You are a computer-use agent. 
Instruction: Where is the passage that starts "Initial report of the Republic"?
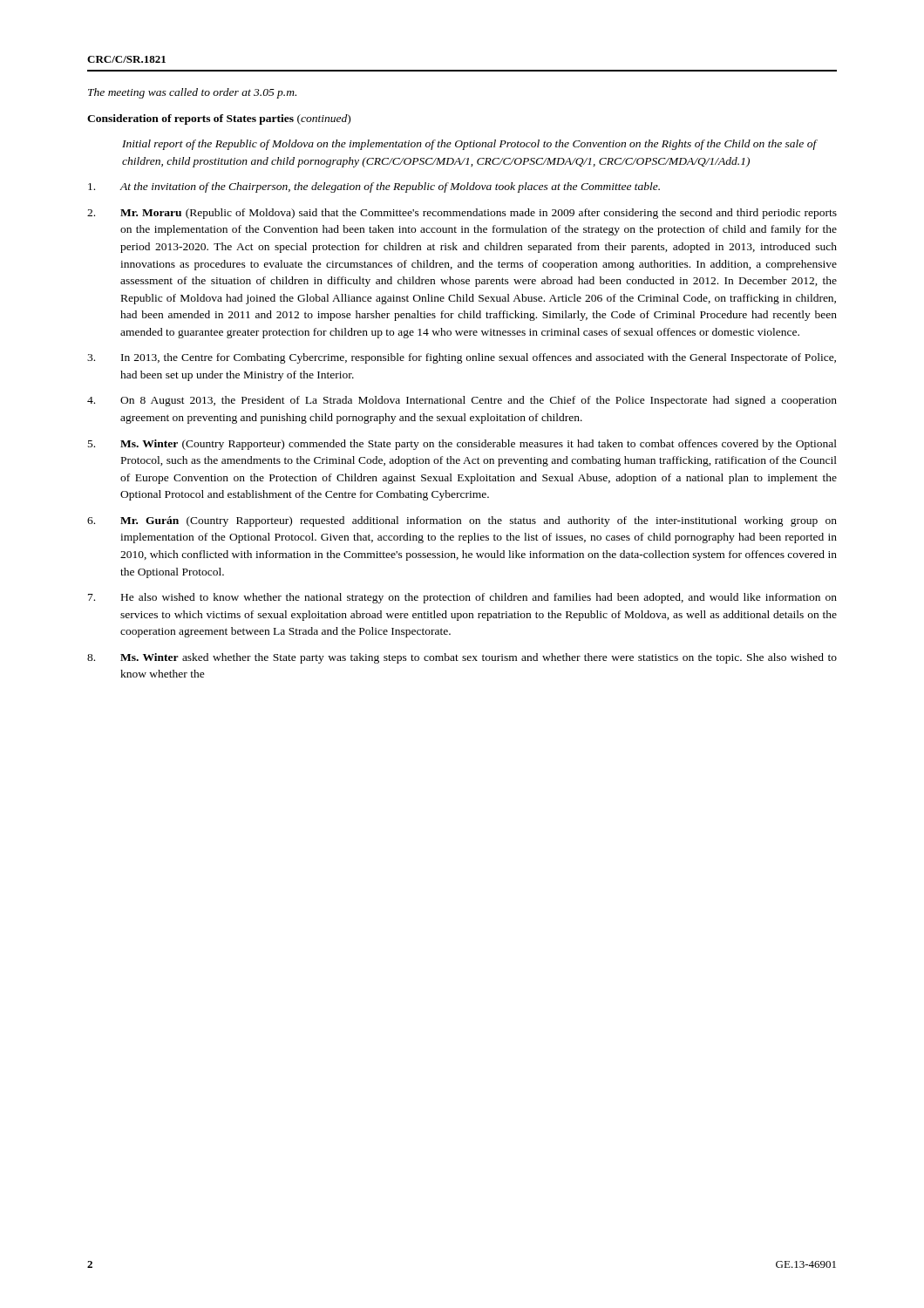pos(469,152)
